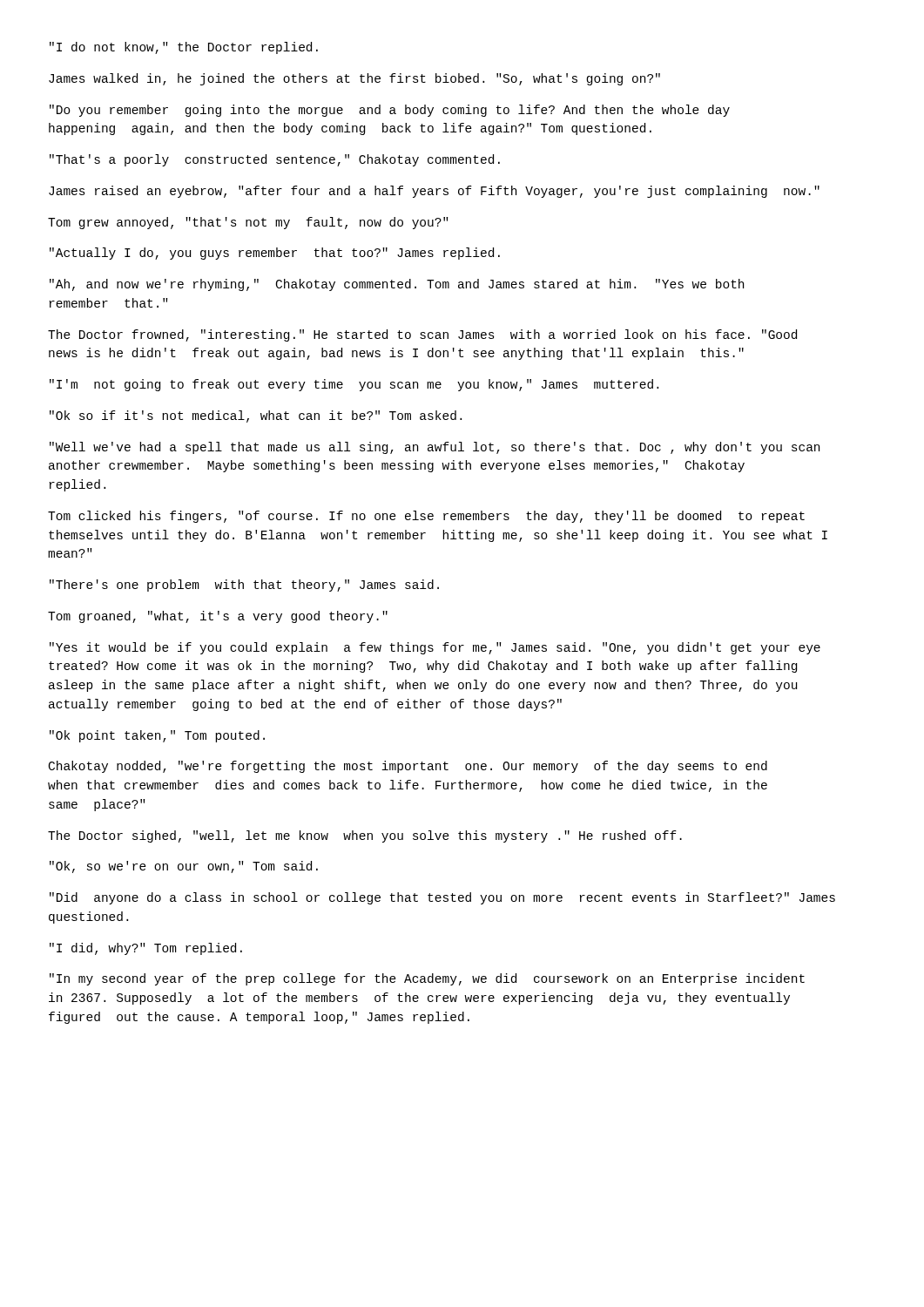The image size is (924, 1307).
Task: Locate the text starting ""I do not know,""
Action: coord(184,48)
